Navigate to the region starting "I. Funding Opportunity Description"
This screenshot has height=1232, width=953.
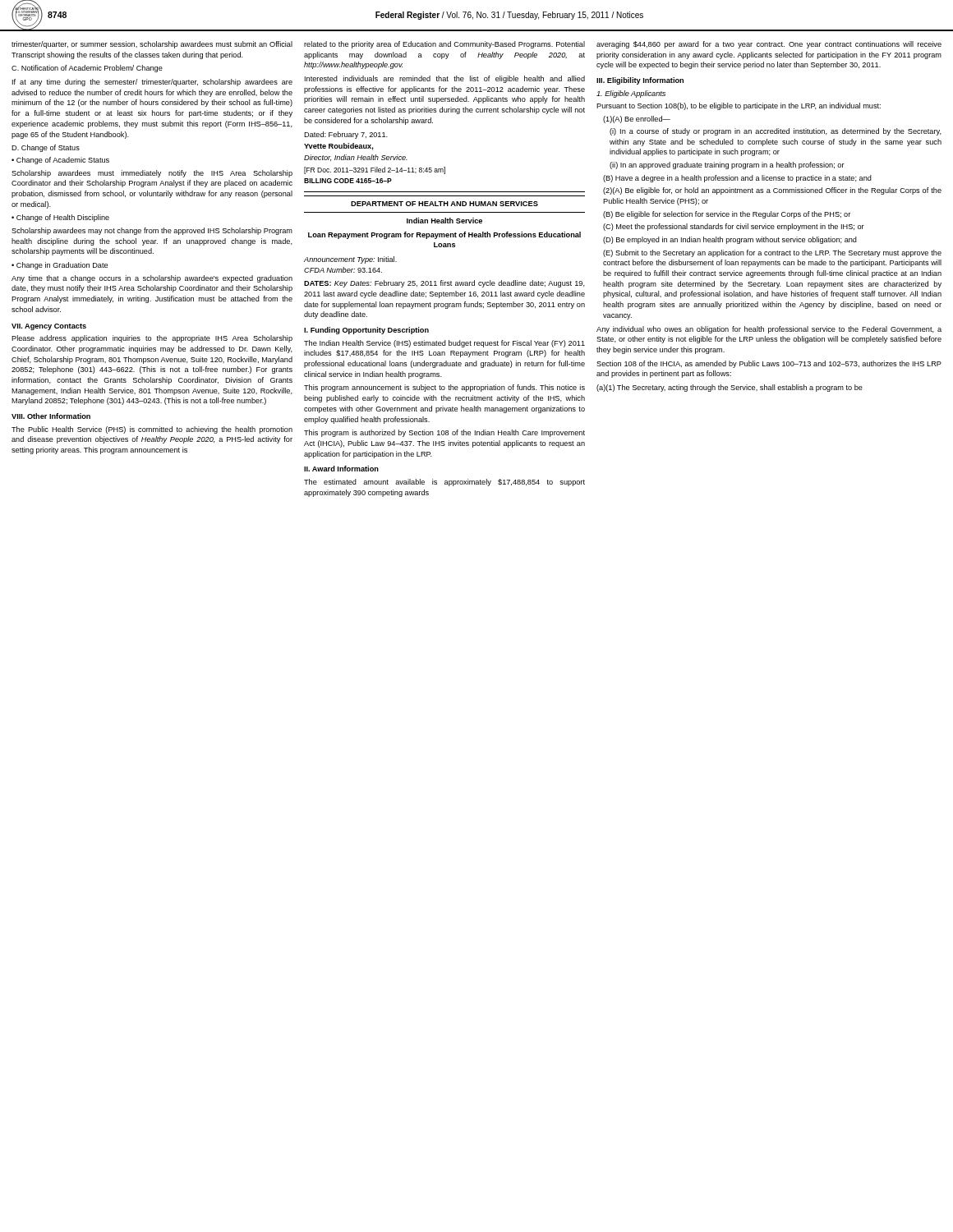(x=366, y=330)
